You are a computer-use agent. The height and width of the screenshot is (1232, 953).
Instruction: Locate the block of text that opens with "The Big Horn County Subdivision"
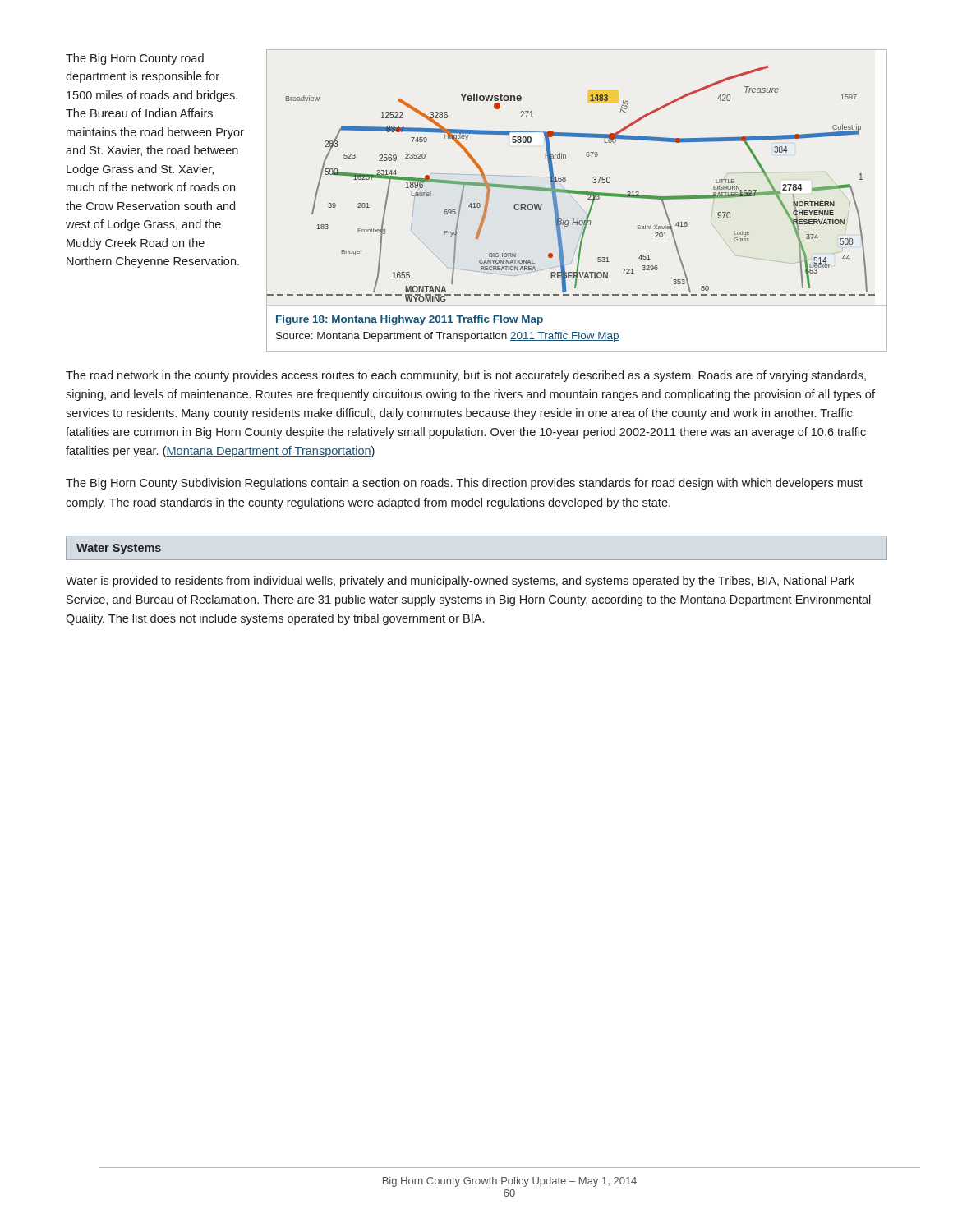(464, 493)
